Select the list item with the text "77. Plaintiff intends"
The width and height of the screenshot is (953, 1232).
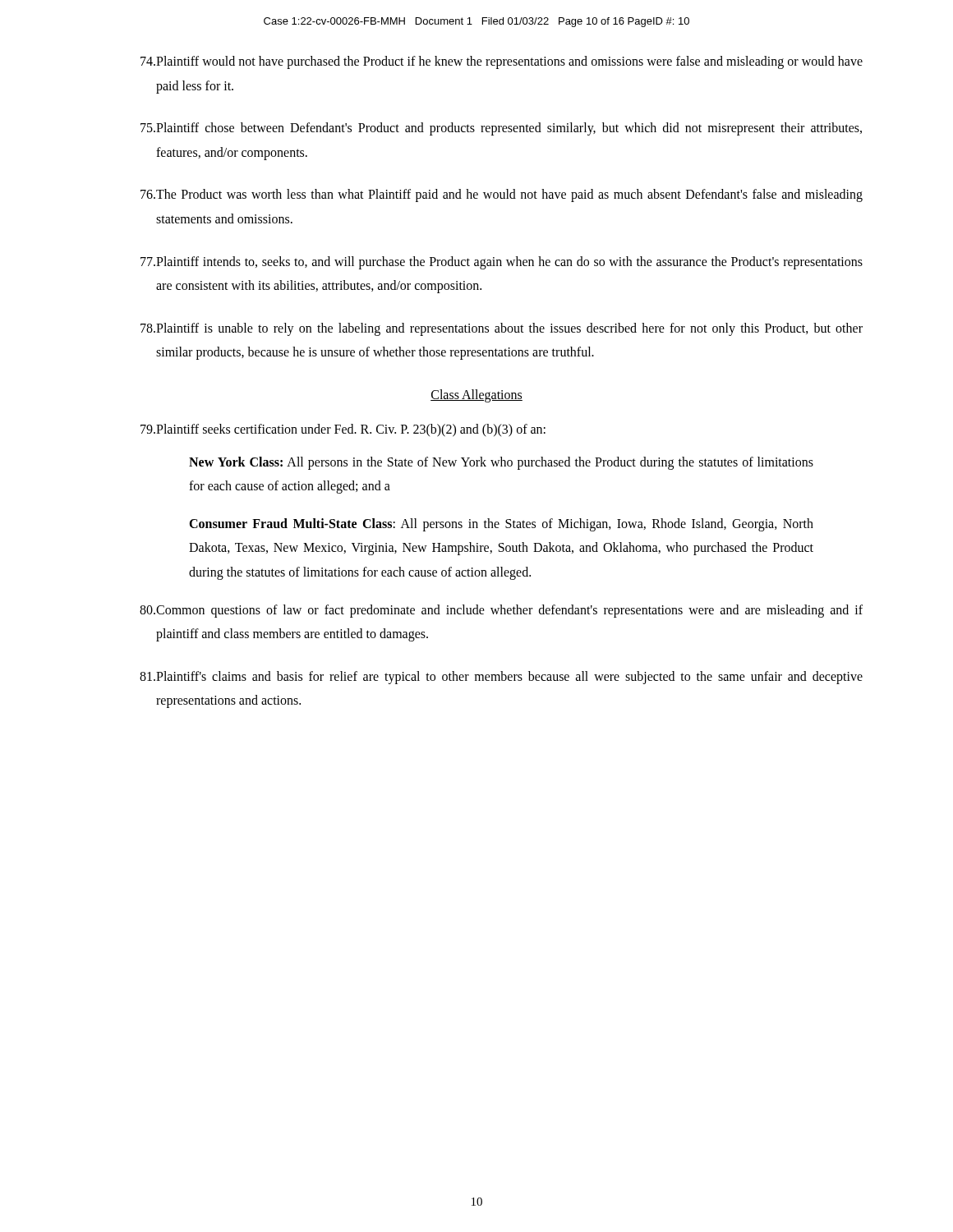tap(476, 274)
